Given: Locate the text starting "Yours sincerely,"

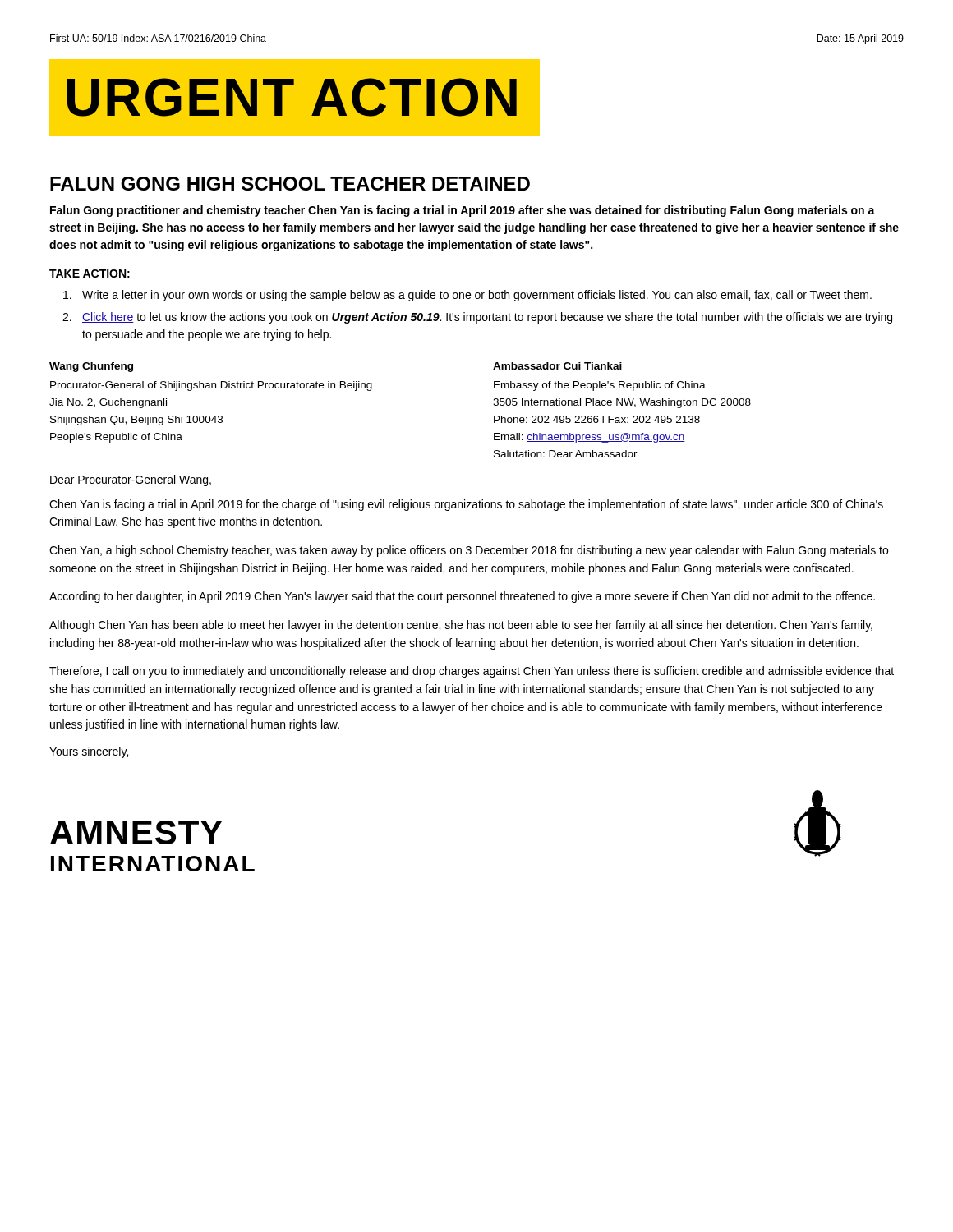Looking at the screenshot, I should click(x=89, y=752).
